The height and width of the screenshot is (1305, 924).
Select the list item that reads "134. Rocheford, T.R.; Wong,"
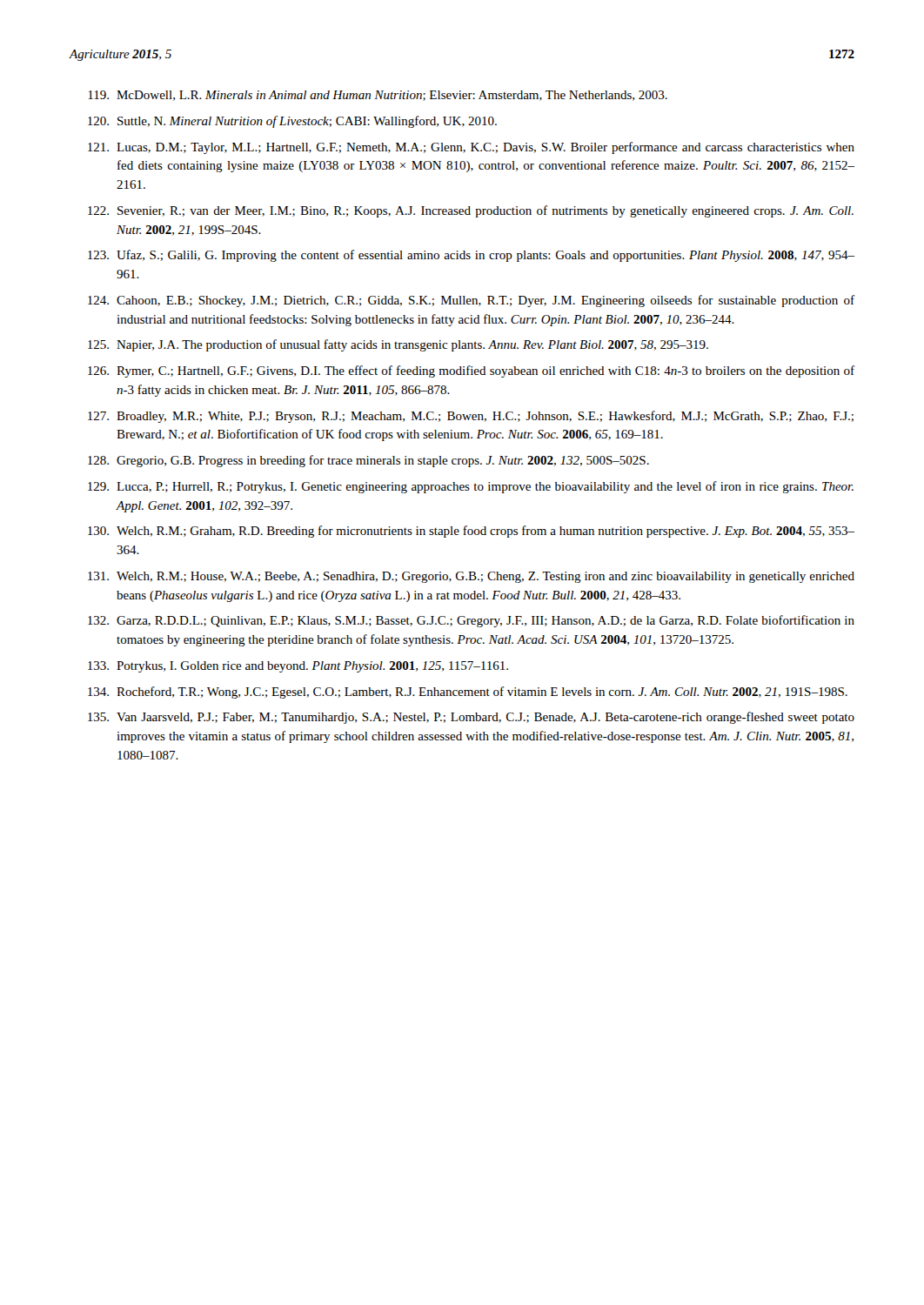462,692
